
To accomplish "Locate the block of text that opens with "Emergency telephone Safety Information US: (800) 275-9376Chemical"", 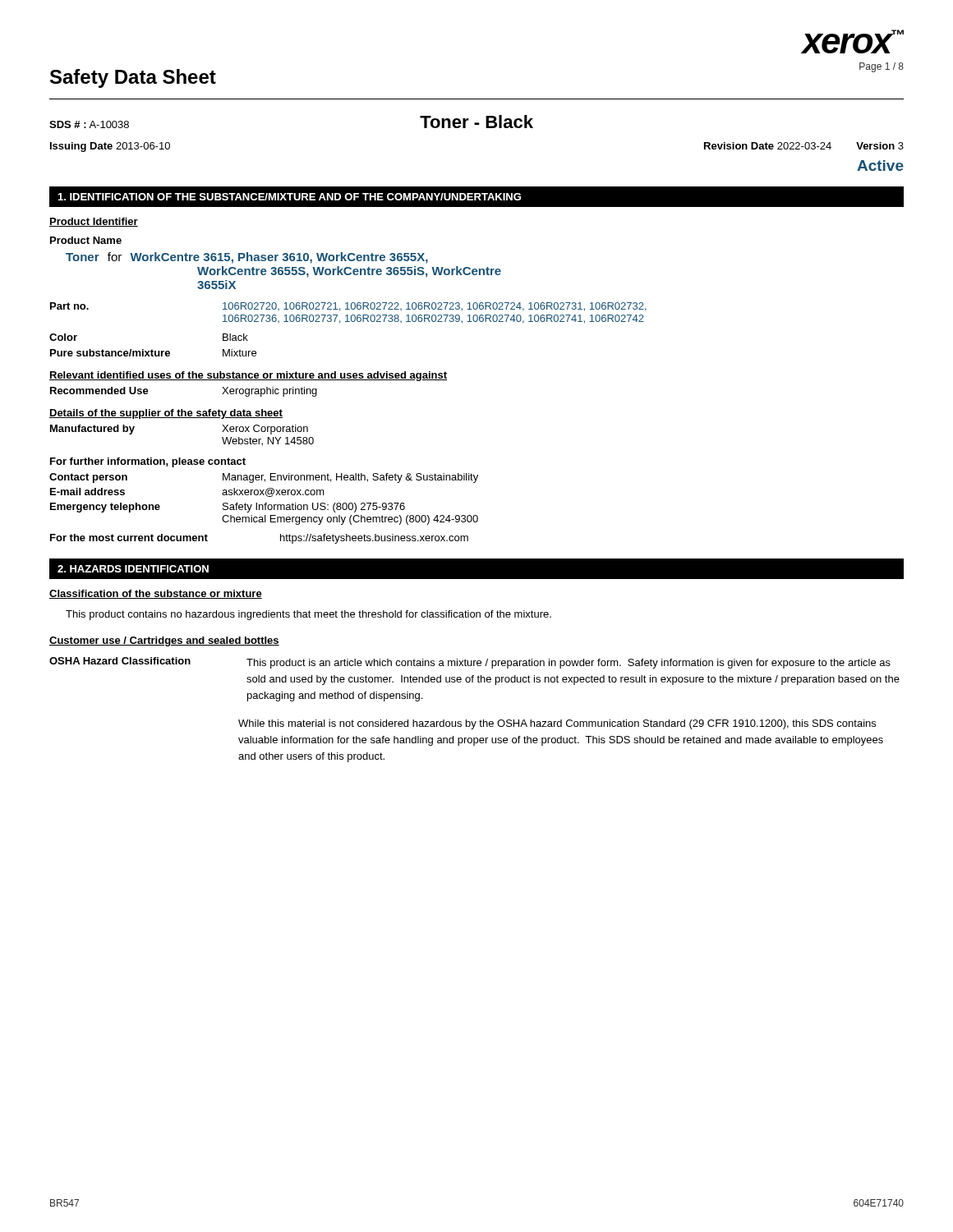I will coord(264,513).
